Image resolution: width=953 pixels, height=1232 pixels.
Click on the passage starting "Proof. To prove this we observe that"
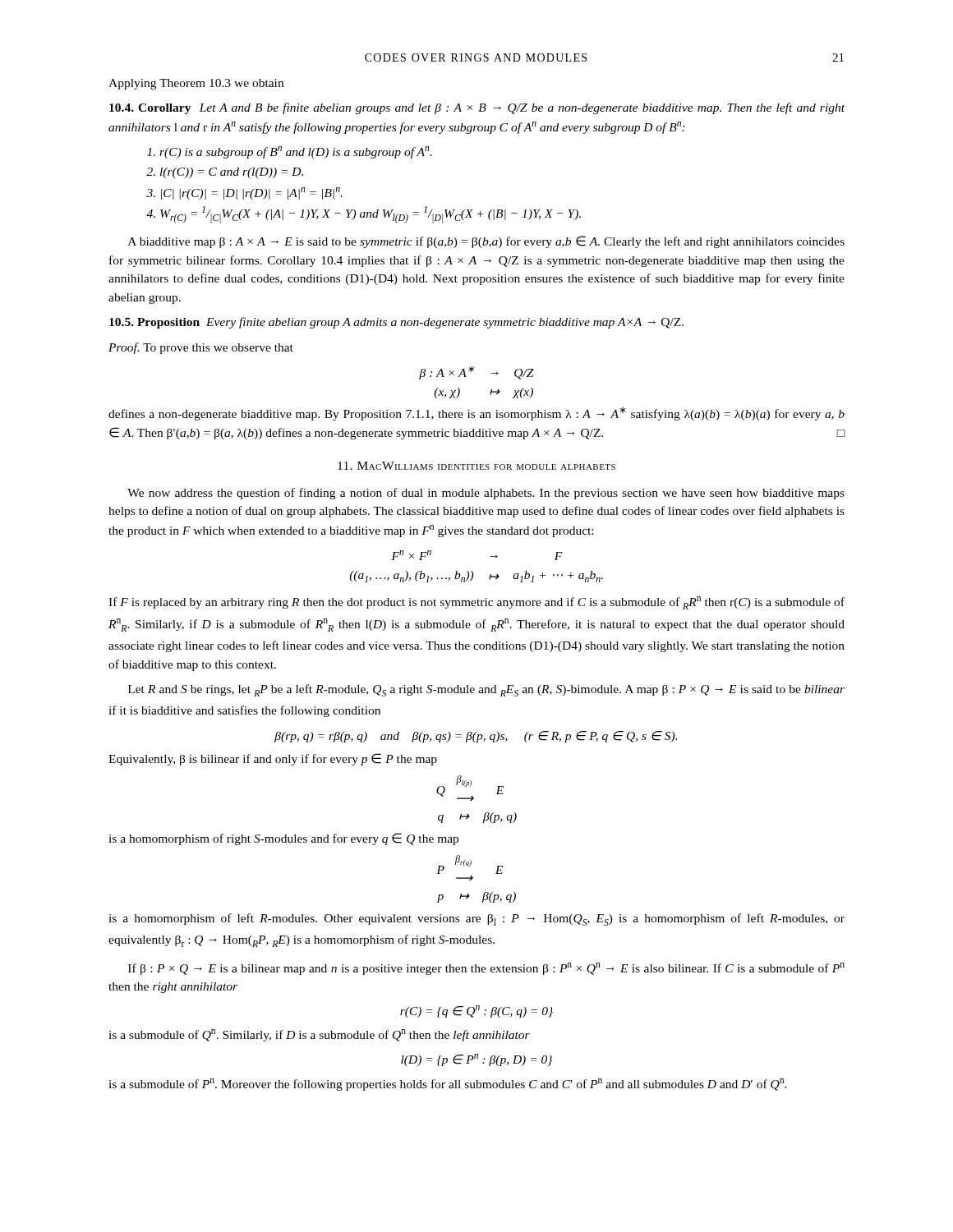201,347
